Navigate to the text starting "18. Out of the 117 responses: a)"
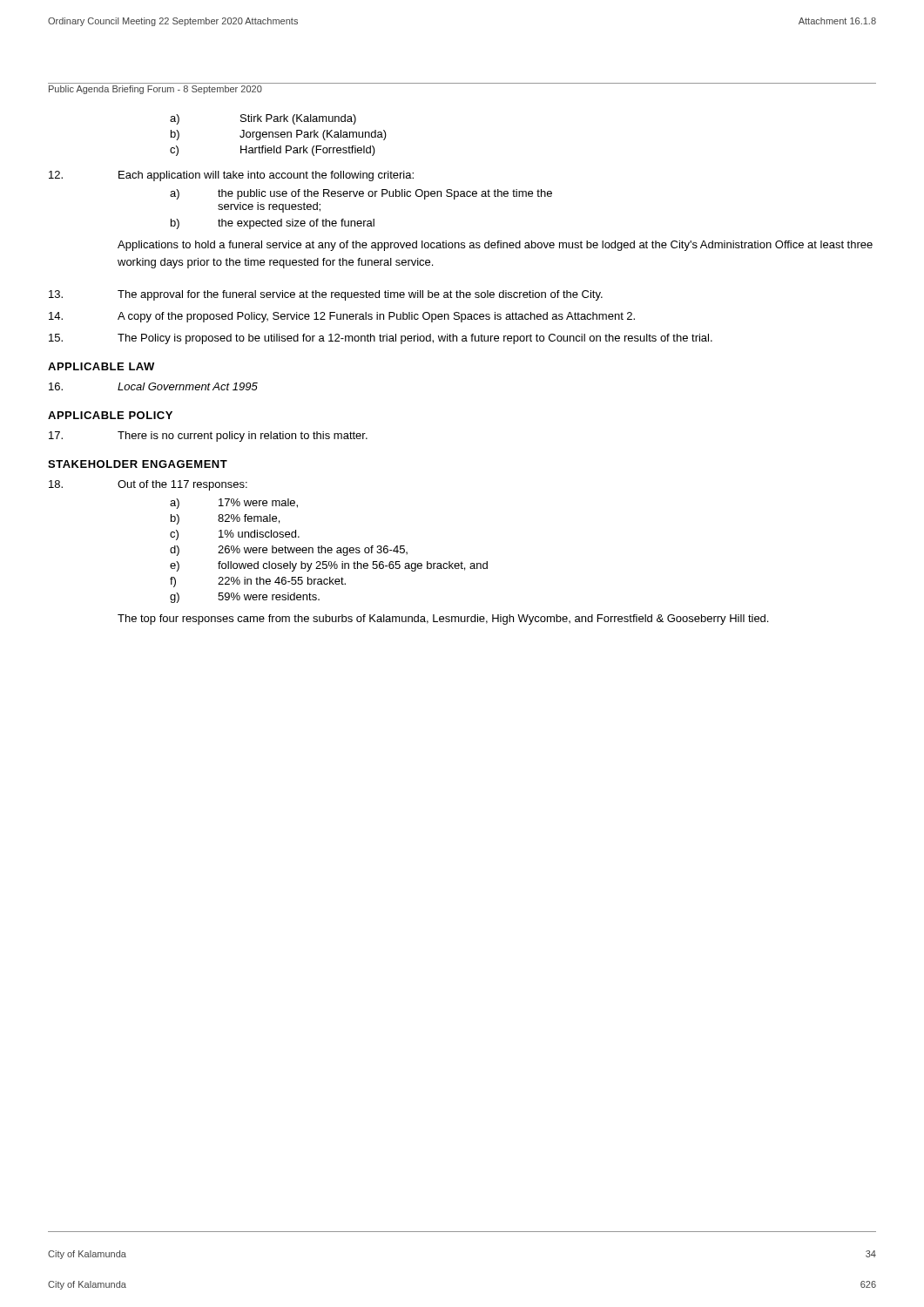 click(x=462, y=557)
